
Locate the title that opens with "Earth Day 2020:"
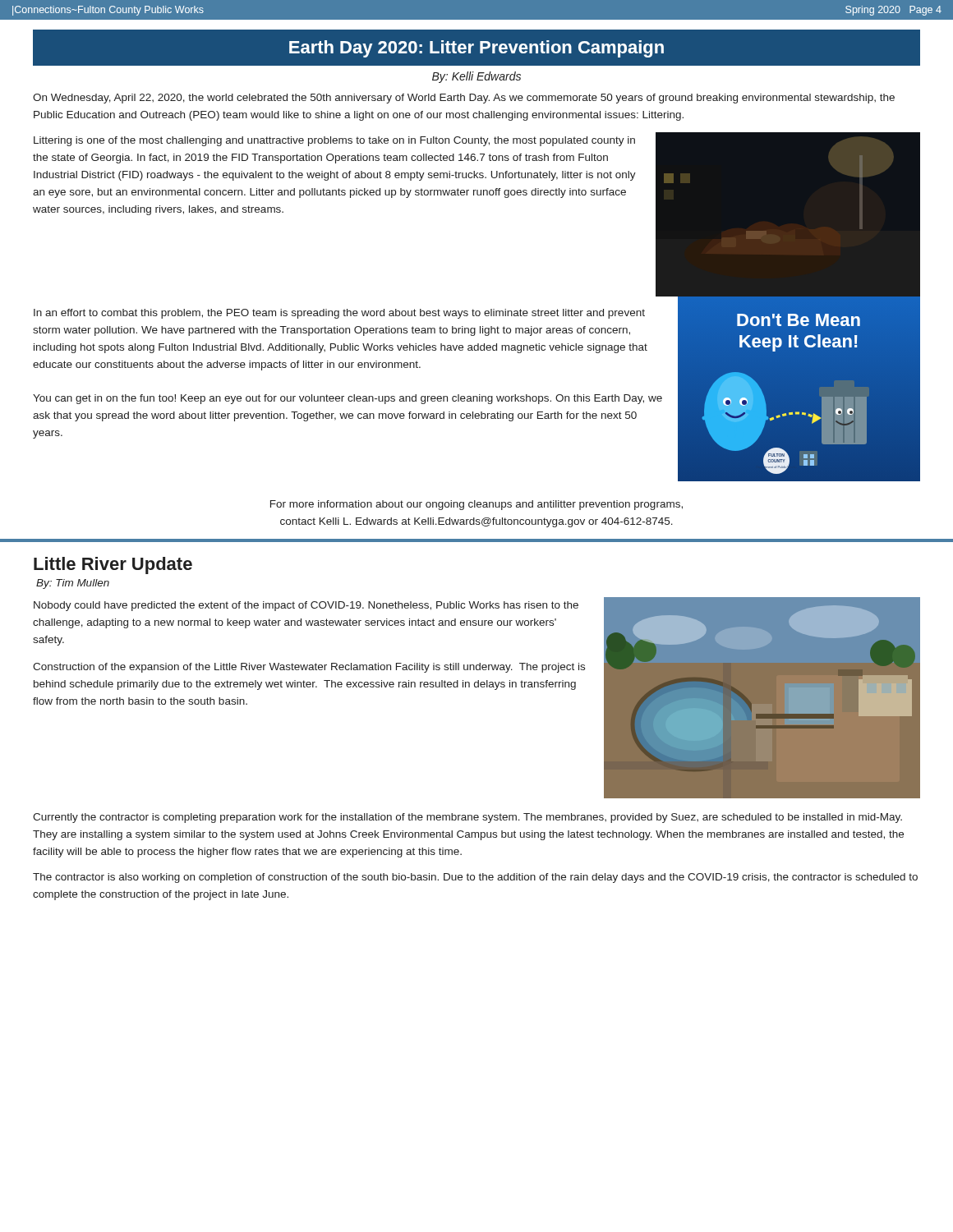pyautogui.click(x=476, y=48)
